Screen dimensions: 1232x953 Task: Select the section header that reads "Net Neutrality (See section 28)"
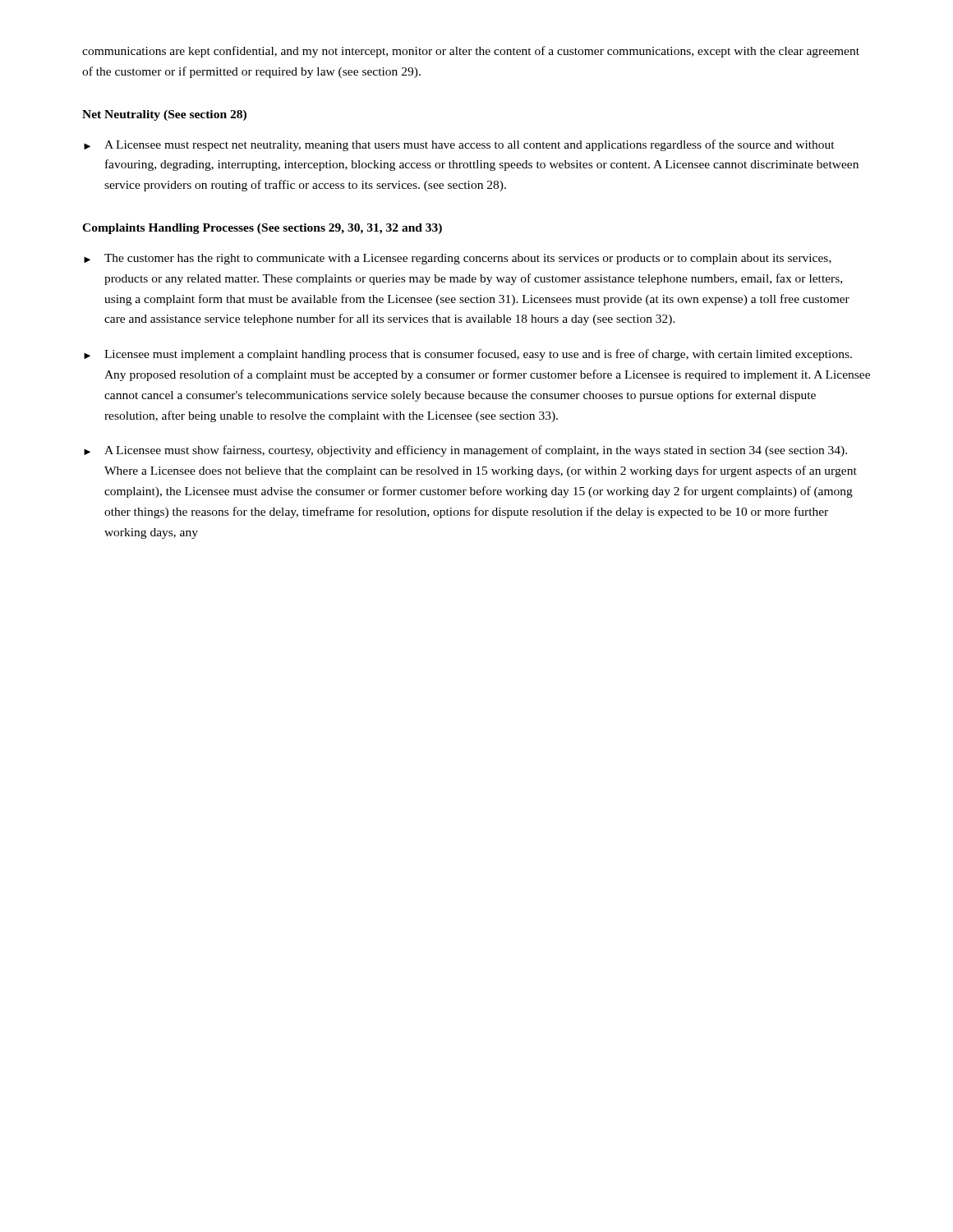click(165, 113)
